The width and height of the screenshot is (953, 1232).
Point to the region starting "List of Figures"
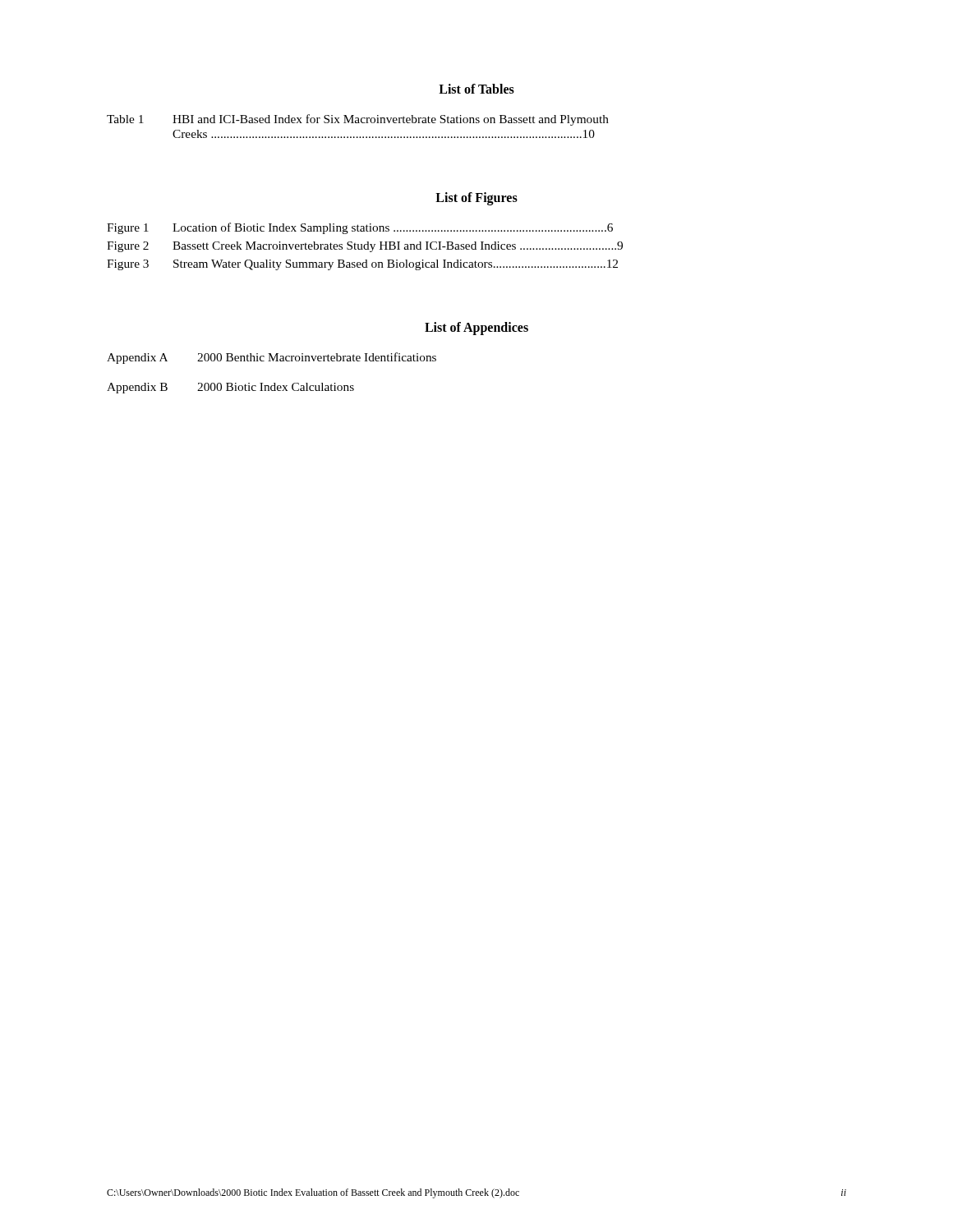click(x=476, y=198)
